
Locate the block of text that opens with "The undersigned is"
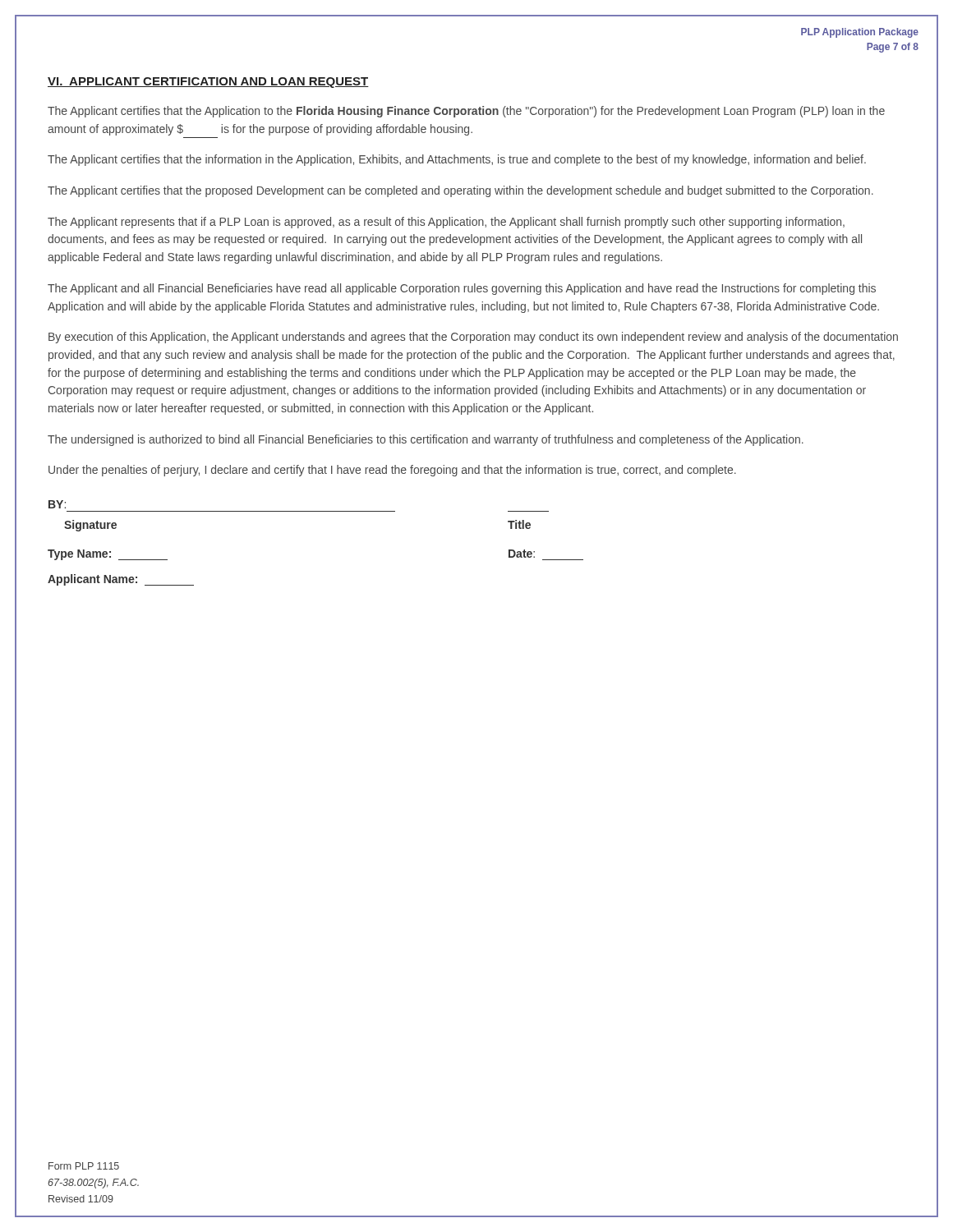(426, 439)
